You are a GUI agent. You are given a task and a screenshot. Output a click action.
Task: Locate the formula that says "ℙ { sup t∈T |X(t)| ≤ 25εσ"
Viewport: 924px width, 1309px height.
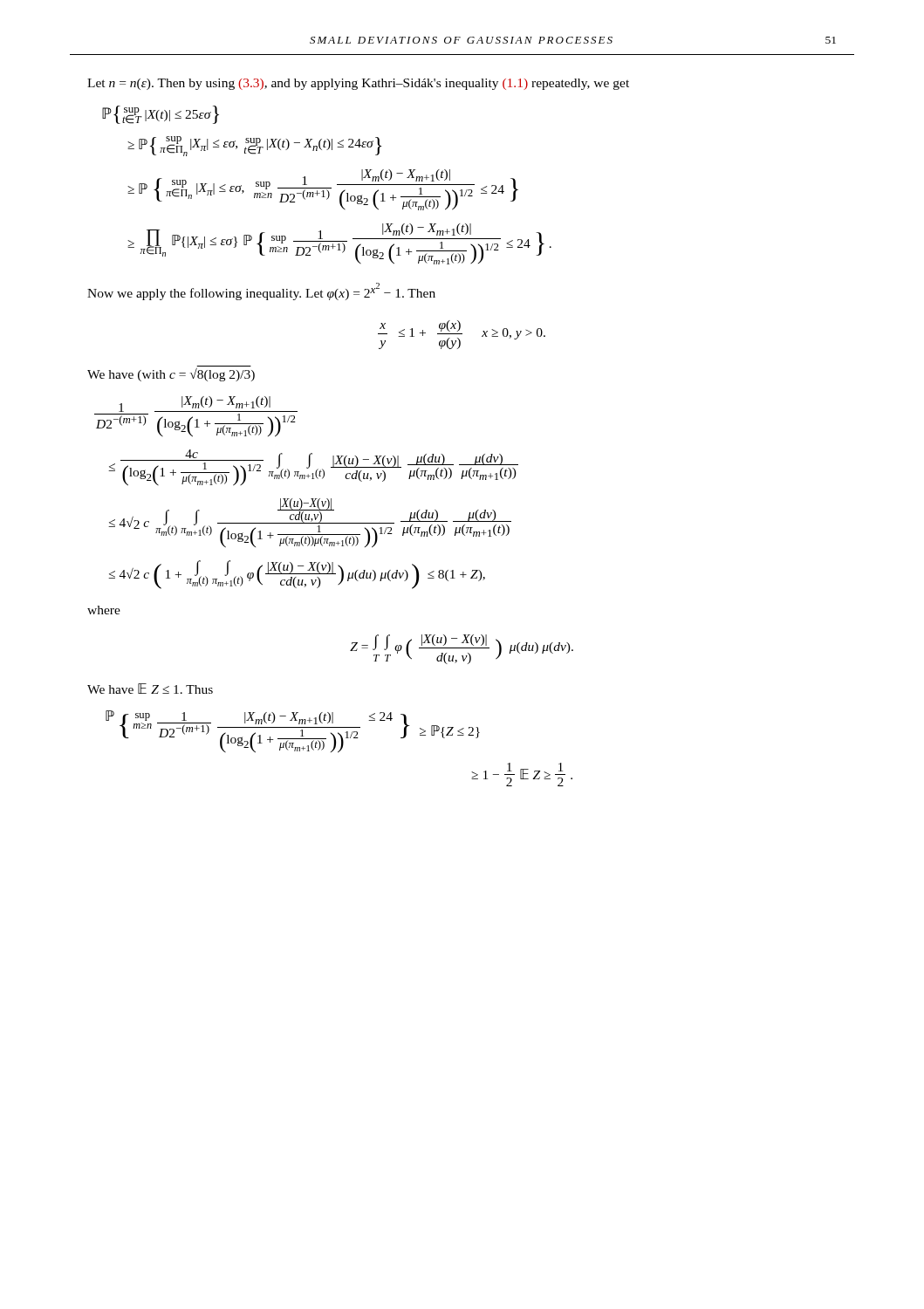469,184
